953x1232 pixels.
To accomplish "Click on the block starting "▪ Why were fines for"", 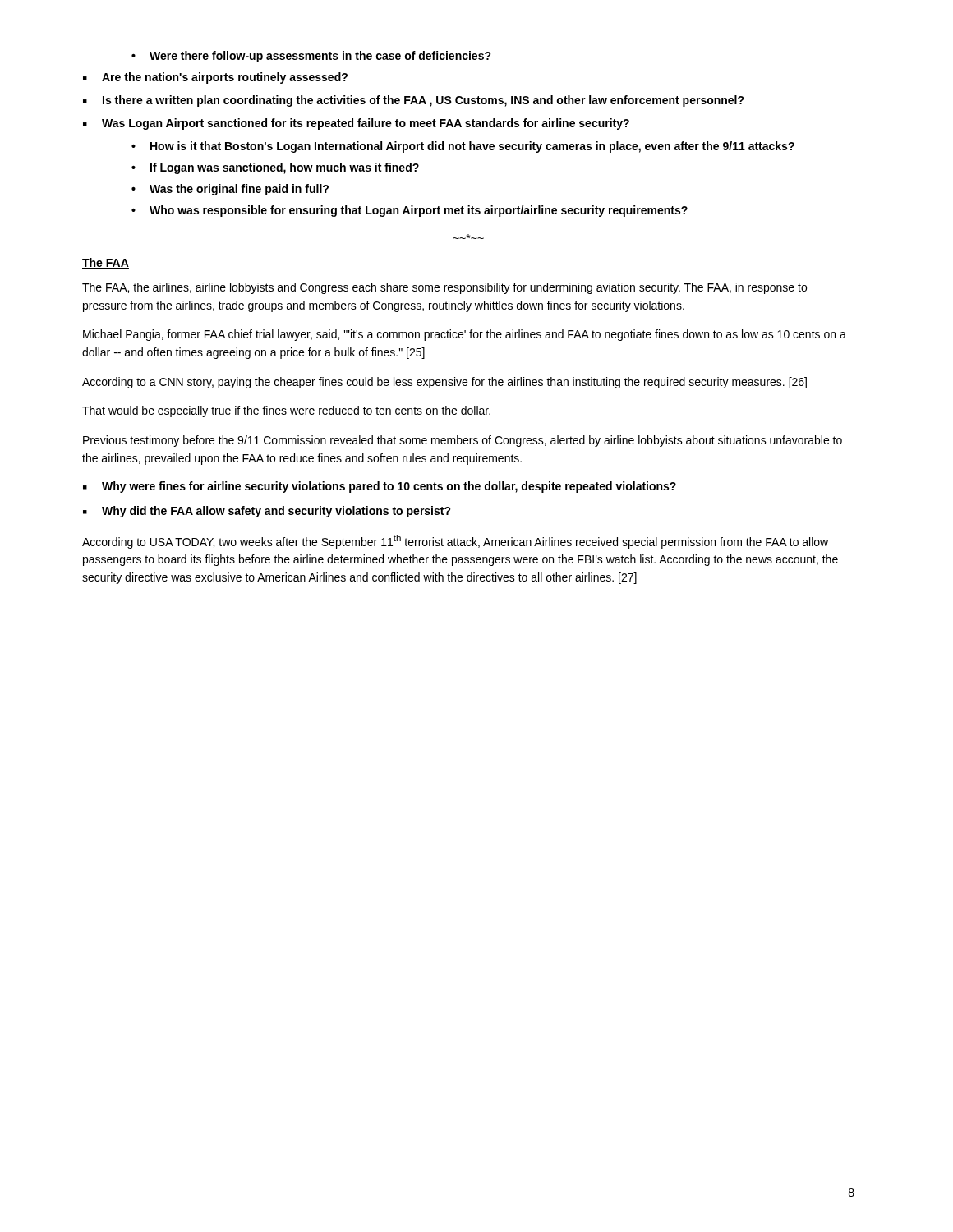I will pyautogui.click(x=379, y=487).
